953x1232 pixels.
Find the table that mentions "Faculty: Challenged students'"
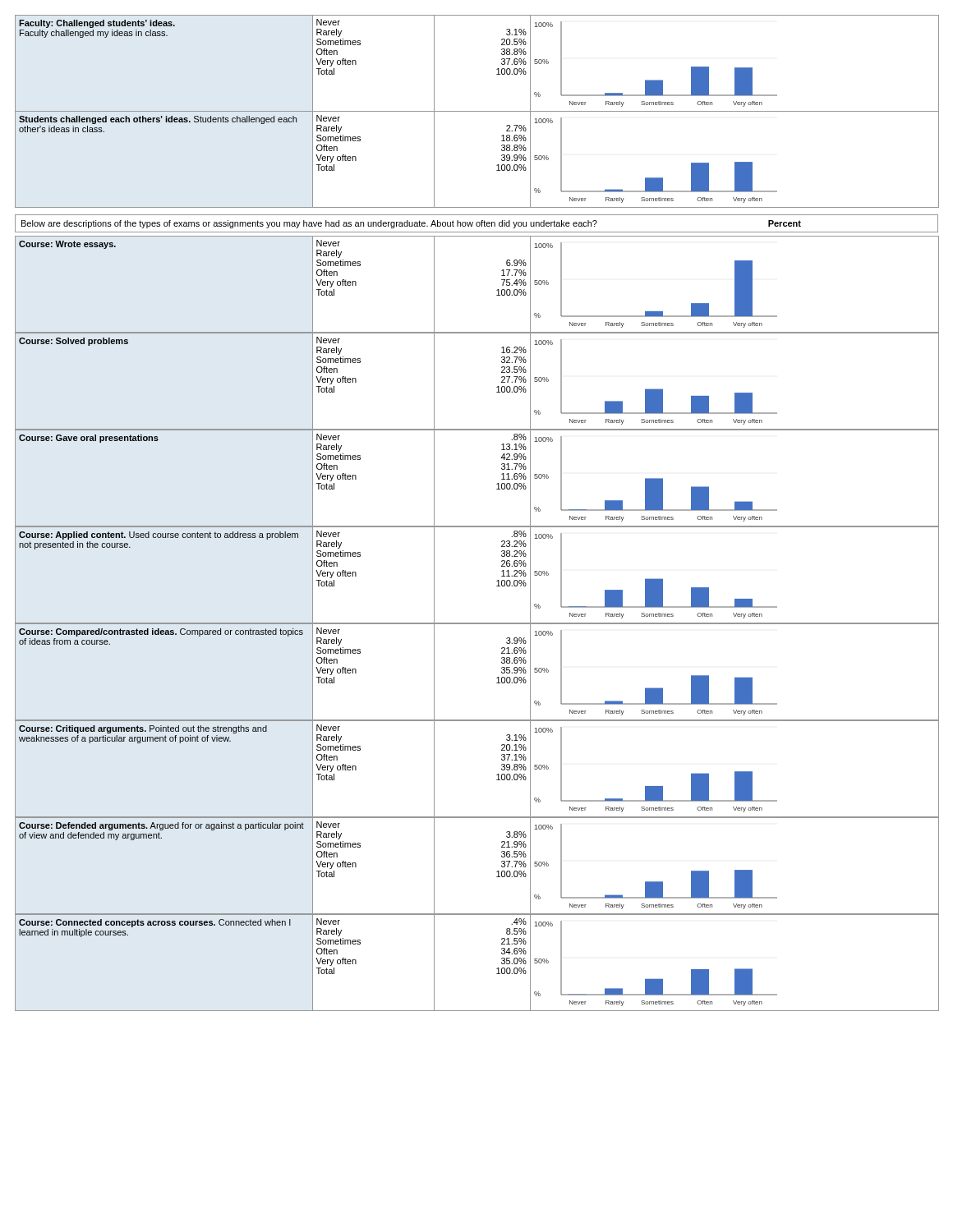click(x=477, y=111)
